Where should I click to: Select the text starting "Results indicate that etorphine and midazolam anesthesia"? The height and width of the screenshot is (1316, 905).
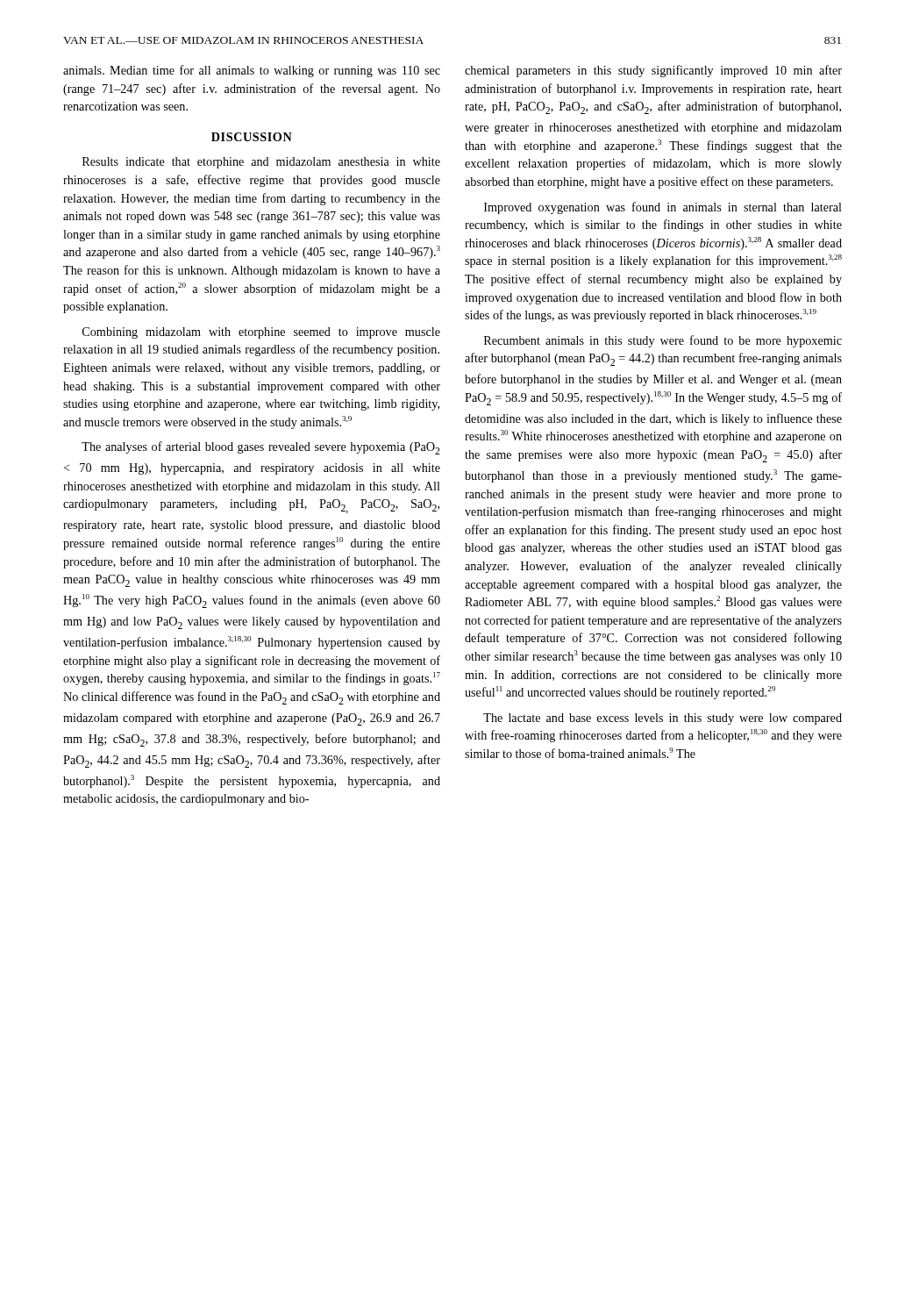click(x=252, y=480)
